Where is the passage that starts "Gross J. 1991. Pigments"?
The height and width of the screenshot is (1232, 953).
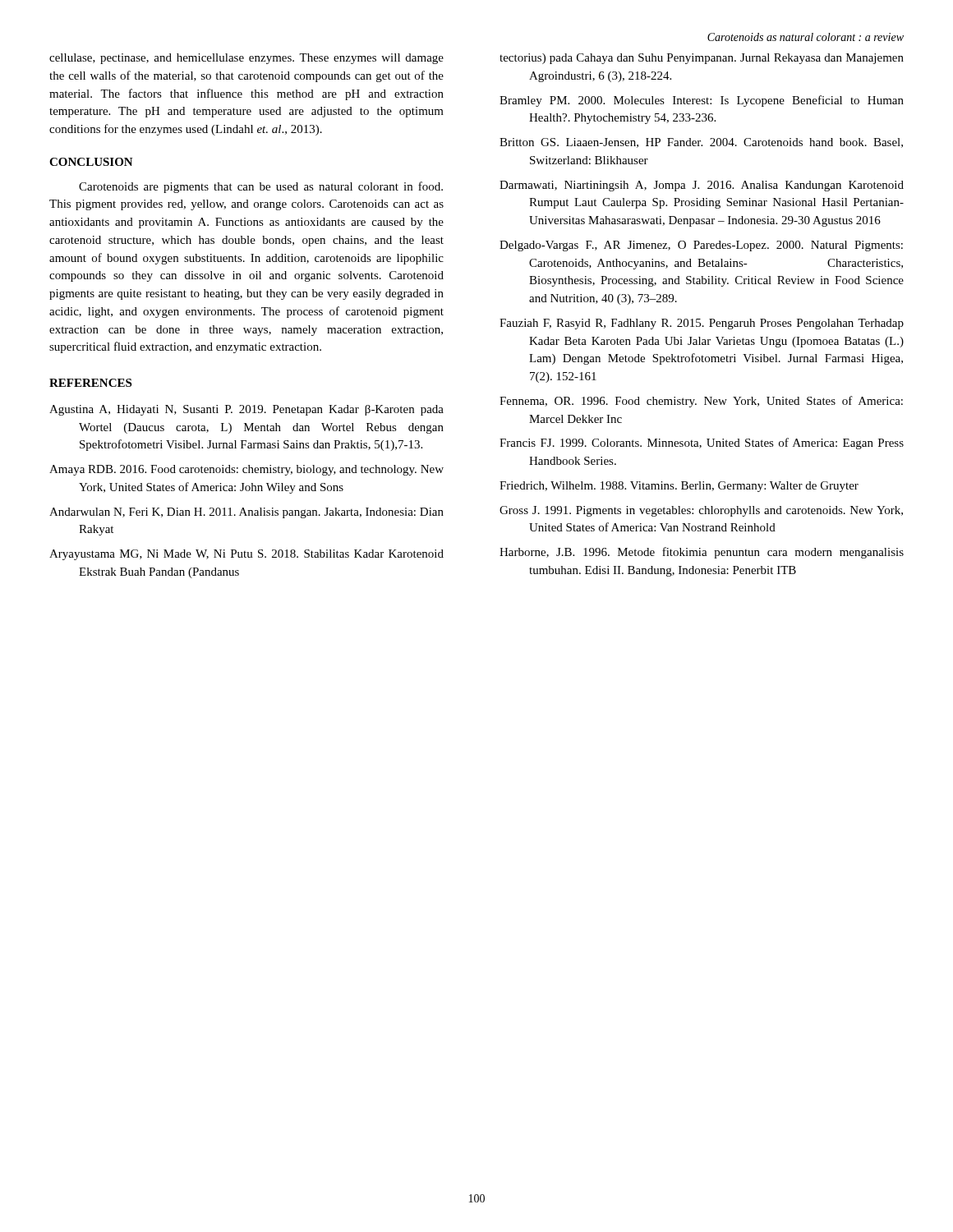pyautogui.click(x=702, y=519)
